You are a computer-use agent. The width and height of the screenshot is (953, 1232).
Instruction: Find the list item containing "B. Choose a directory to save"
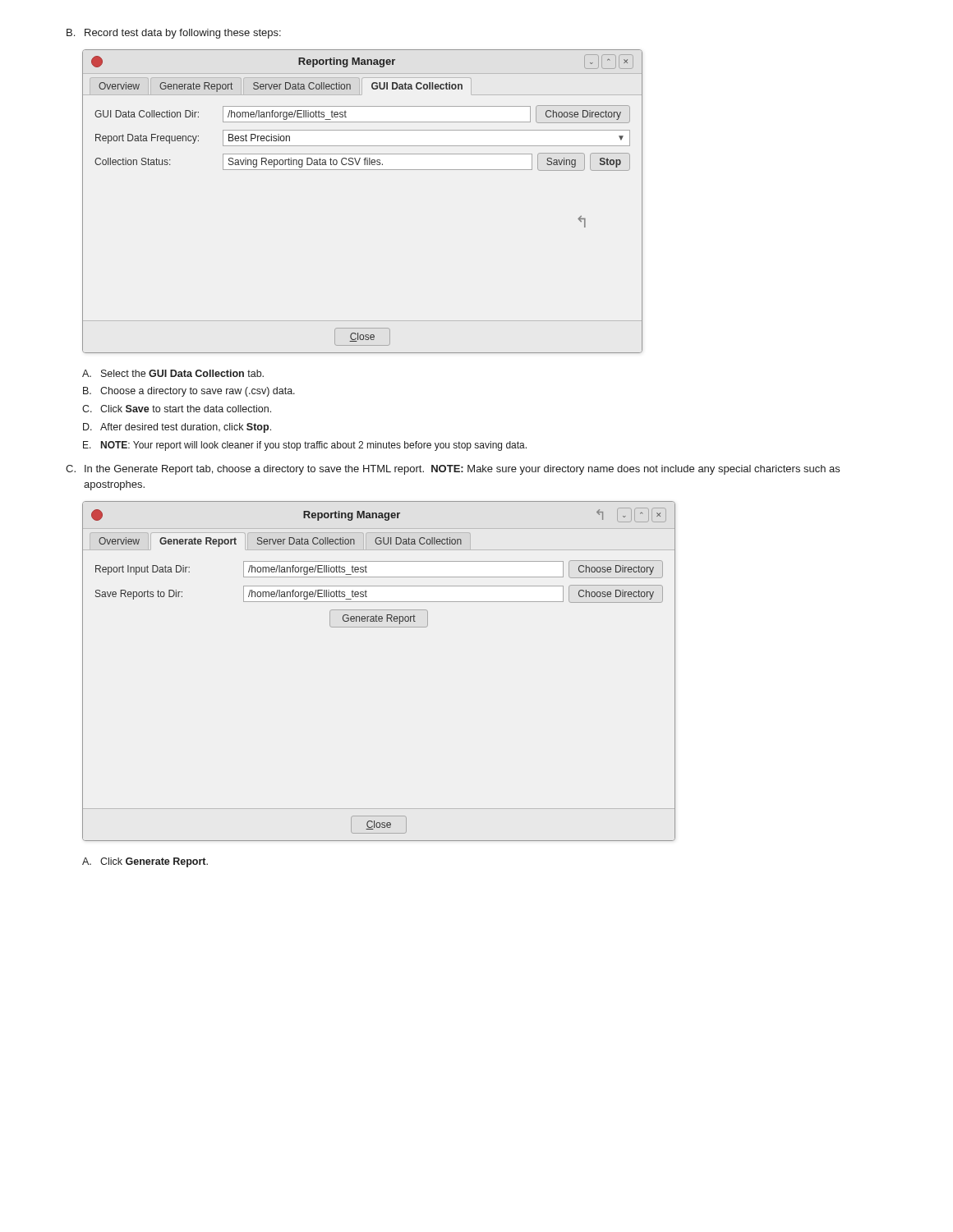pos(189,391)
